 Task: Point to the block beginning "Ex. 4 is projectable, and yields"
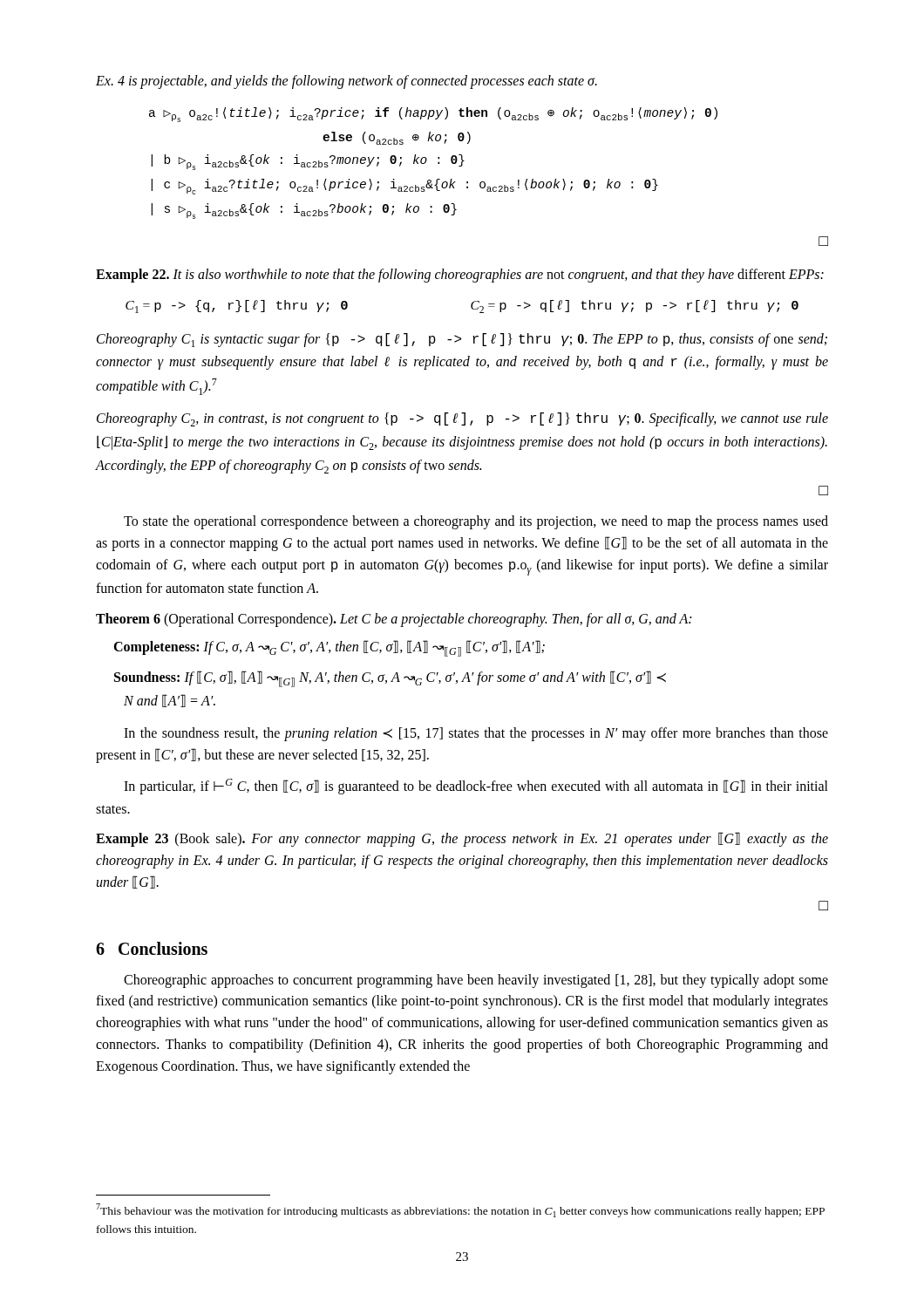[347, 81]
